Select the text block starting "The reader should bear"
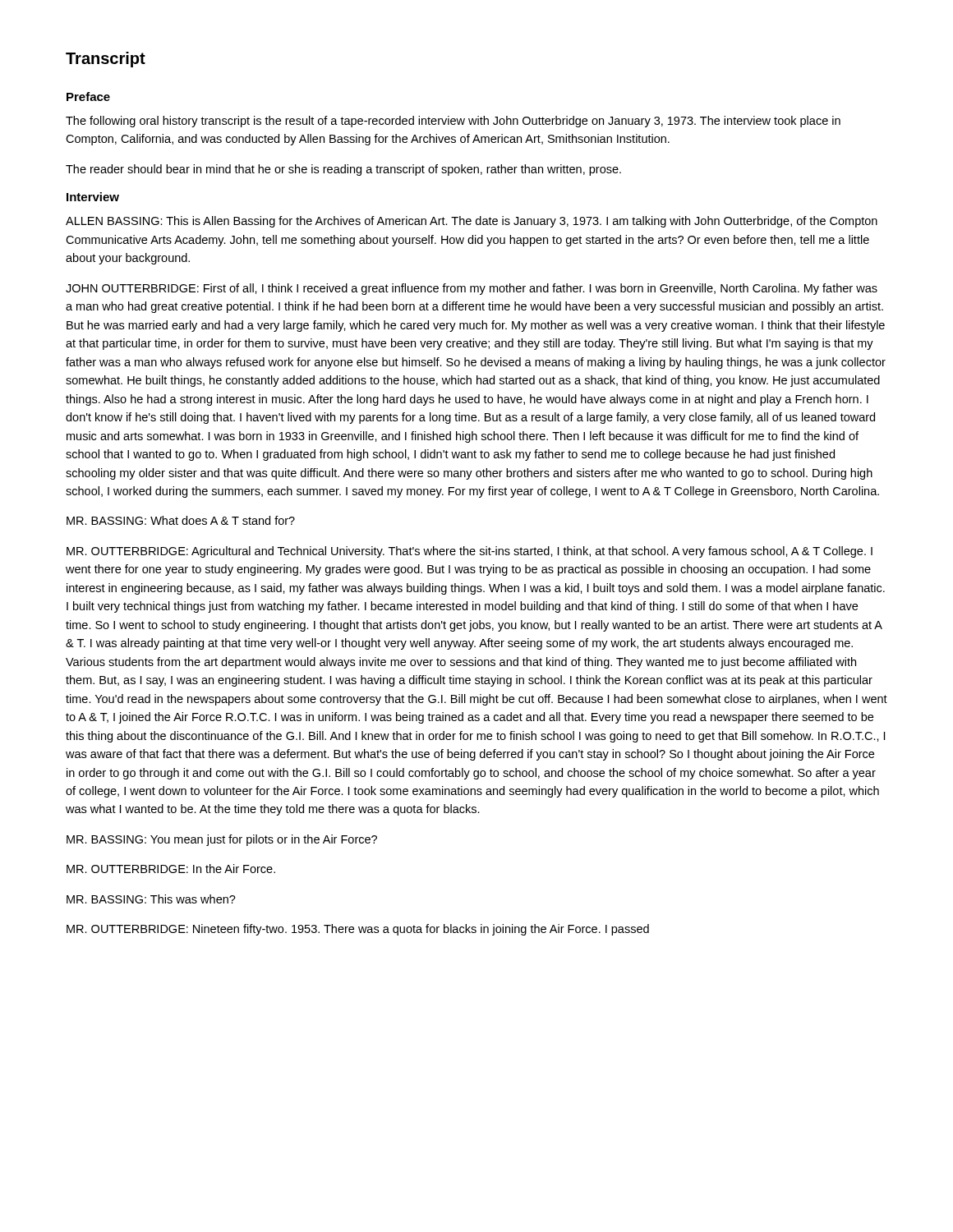 [x=344, y=169]
